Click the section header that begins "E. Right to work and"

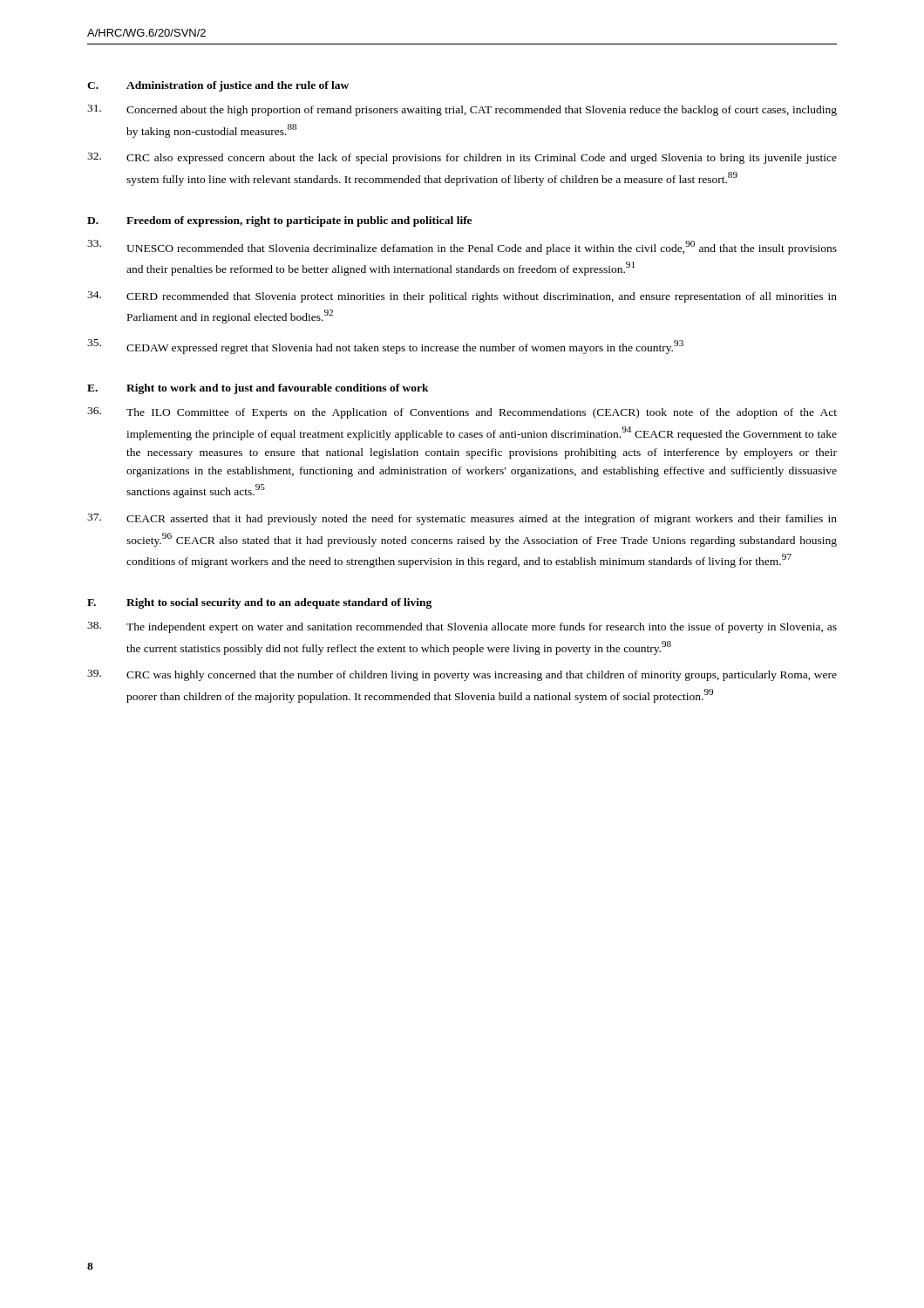click(258, 388)
